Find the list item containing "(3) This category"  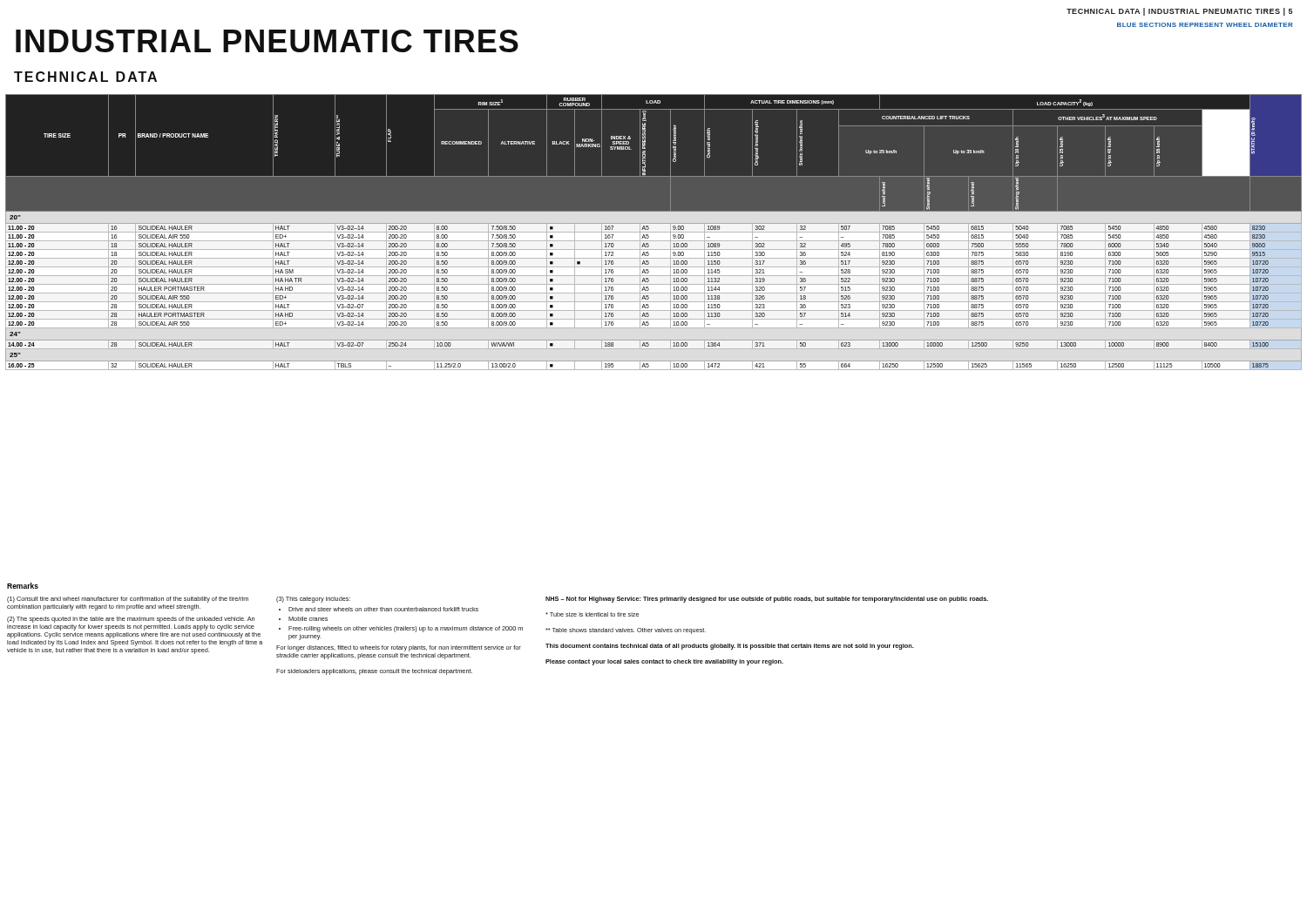(x=405, y=635)
